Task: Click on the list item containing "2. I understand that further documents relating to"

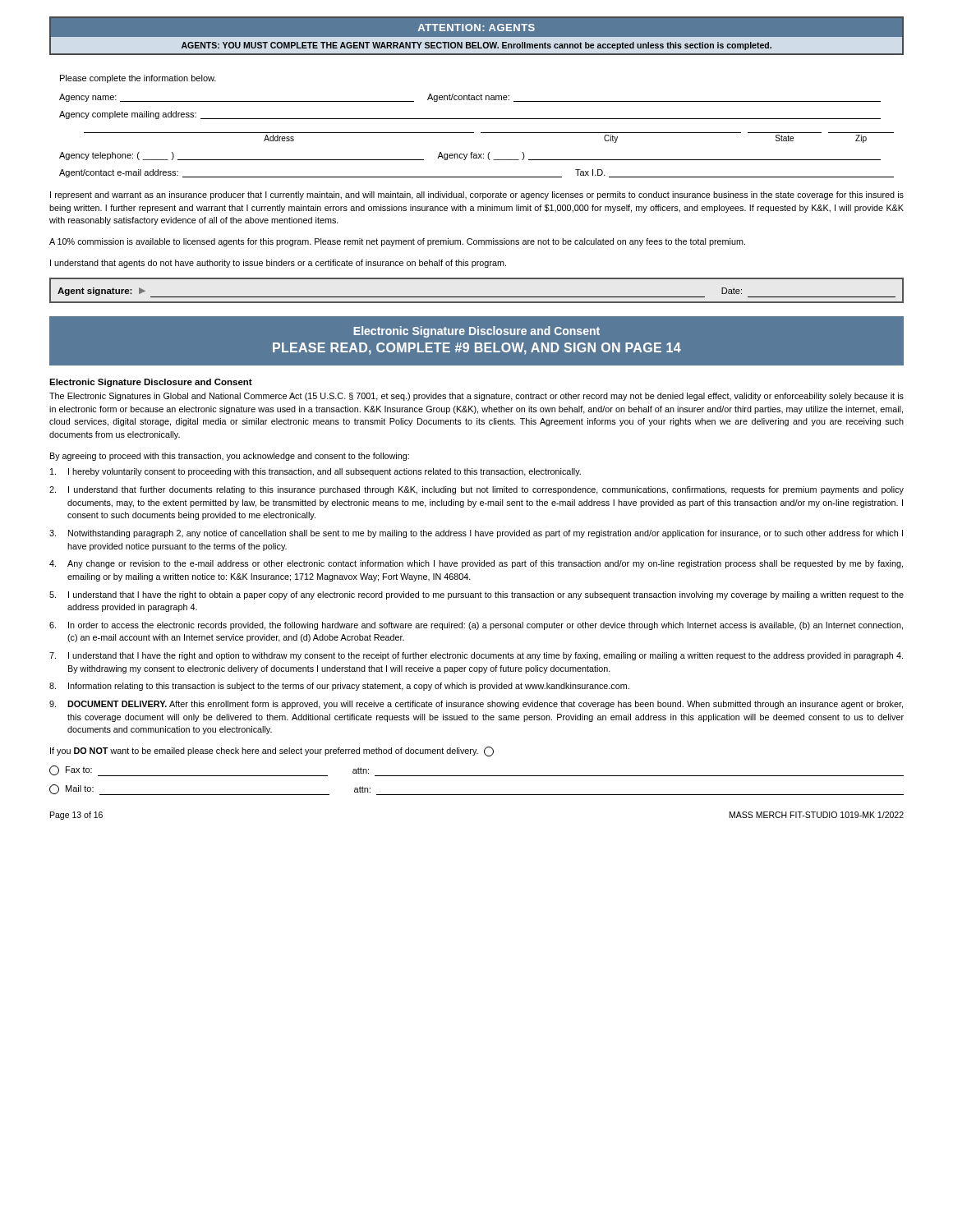Action: pyautogui.click(x=476, y=503)
